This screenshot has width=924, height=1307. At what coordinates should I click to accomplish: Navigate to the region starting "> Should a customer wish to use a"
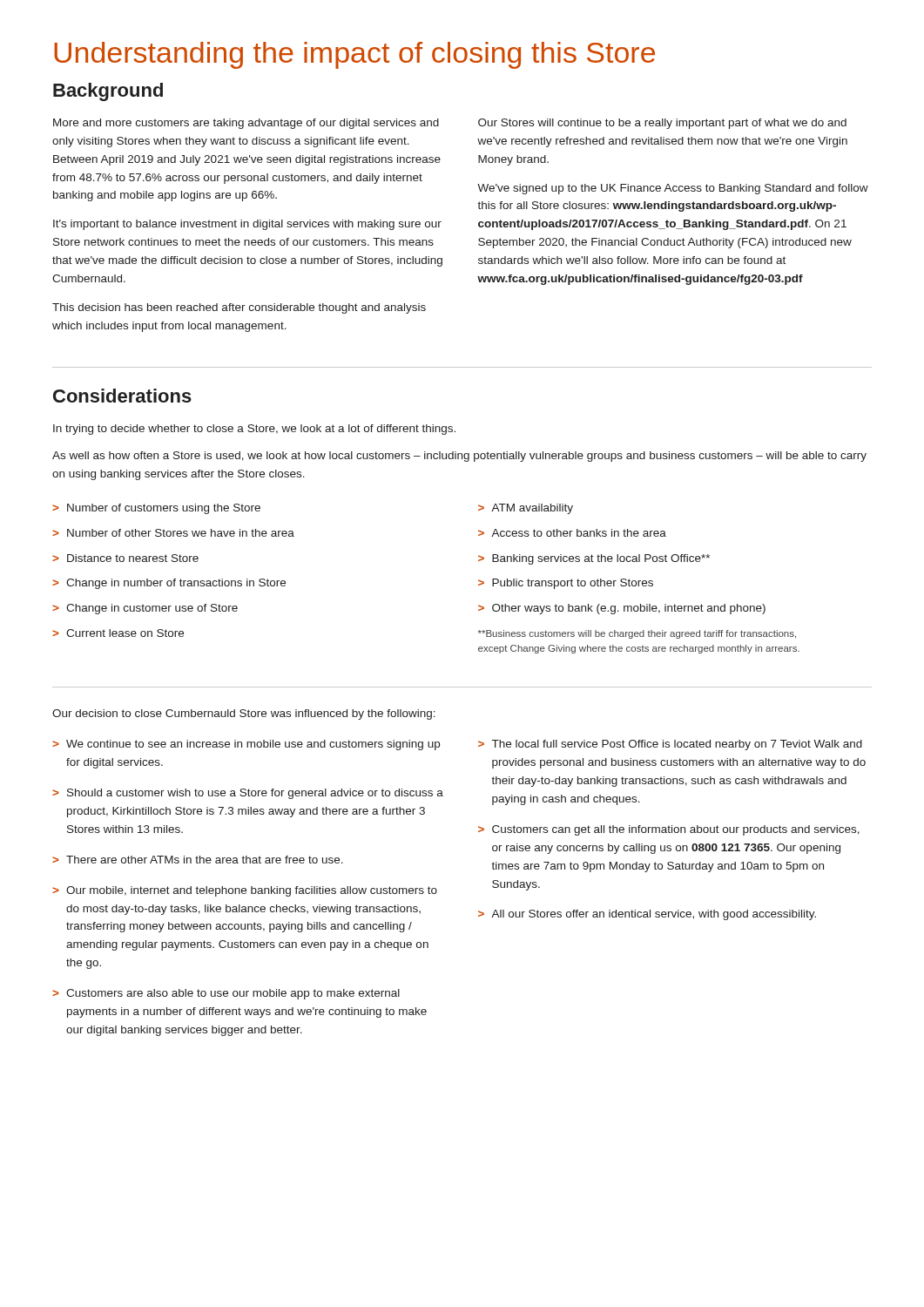coord(249,811)
